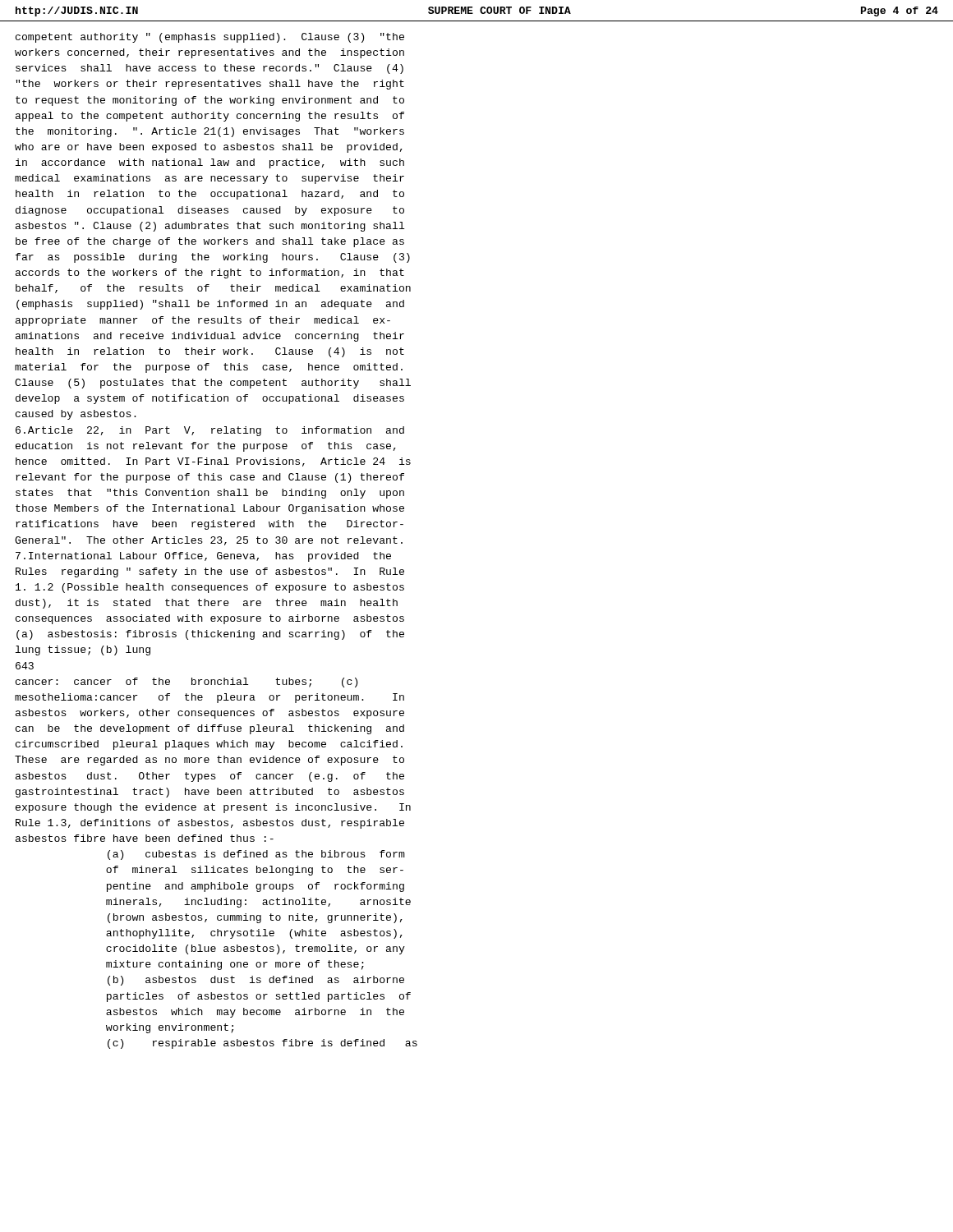The width and height of the screenshot is (953, 1232).
Task: Find the block on this page that starts "cancer: cancer of the bronchial"
Action: (x=213, y=761)
